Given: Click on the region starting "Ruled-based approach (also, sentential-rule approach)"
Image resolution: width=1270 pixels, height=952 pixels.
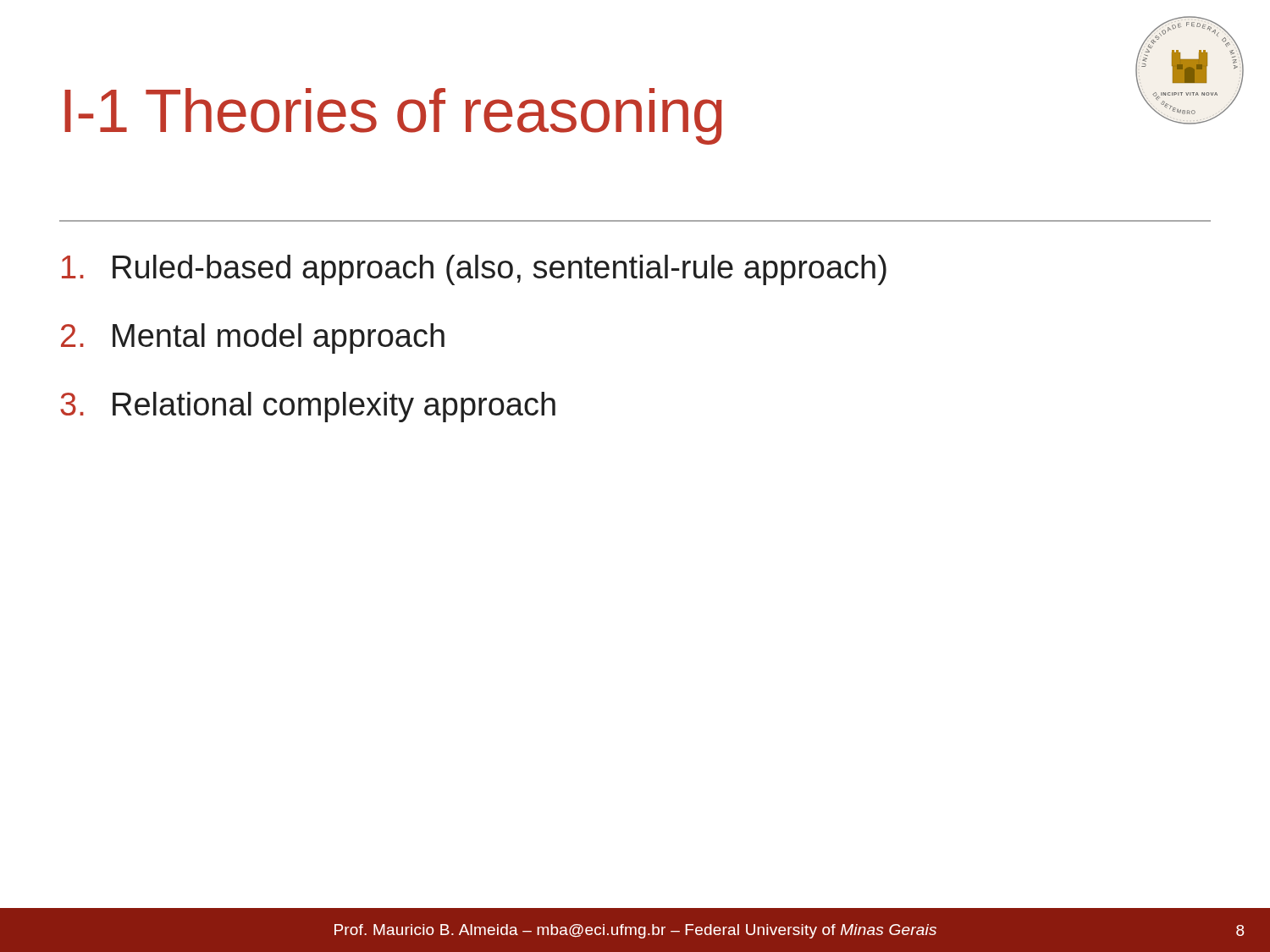Looking at the screenshot, I should tap(474, 268).
